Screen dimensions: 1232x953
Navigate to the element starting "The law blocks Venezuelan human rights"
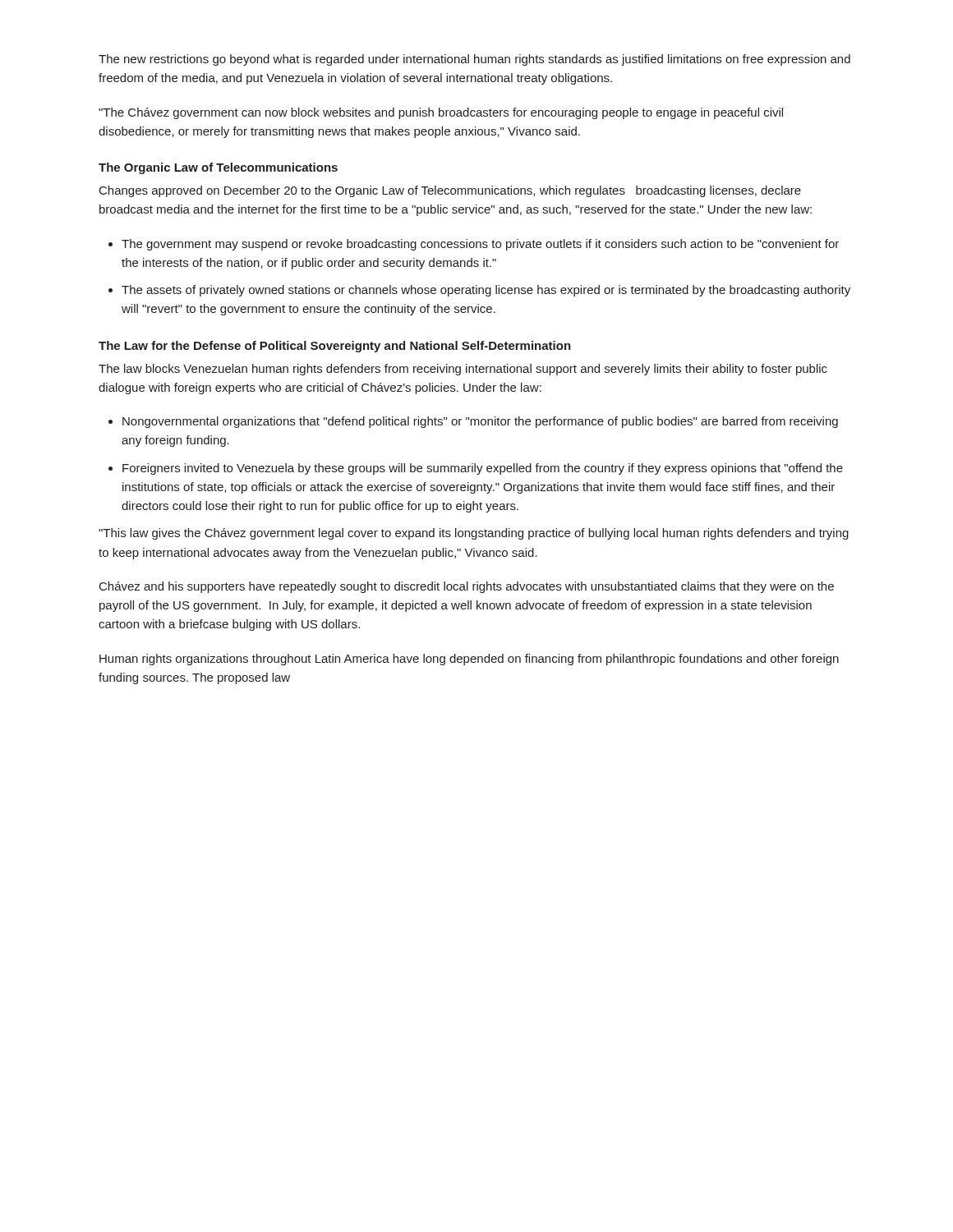463,377
